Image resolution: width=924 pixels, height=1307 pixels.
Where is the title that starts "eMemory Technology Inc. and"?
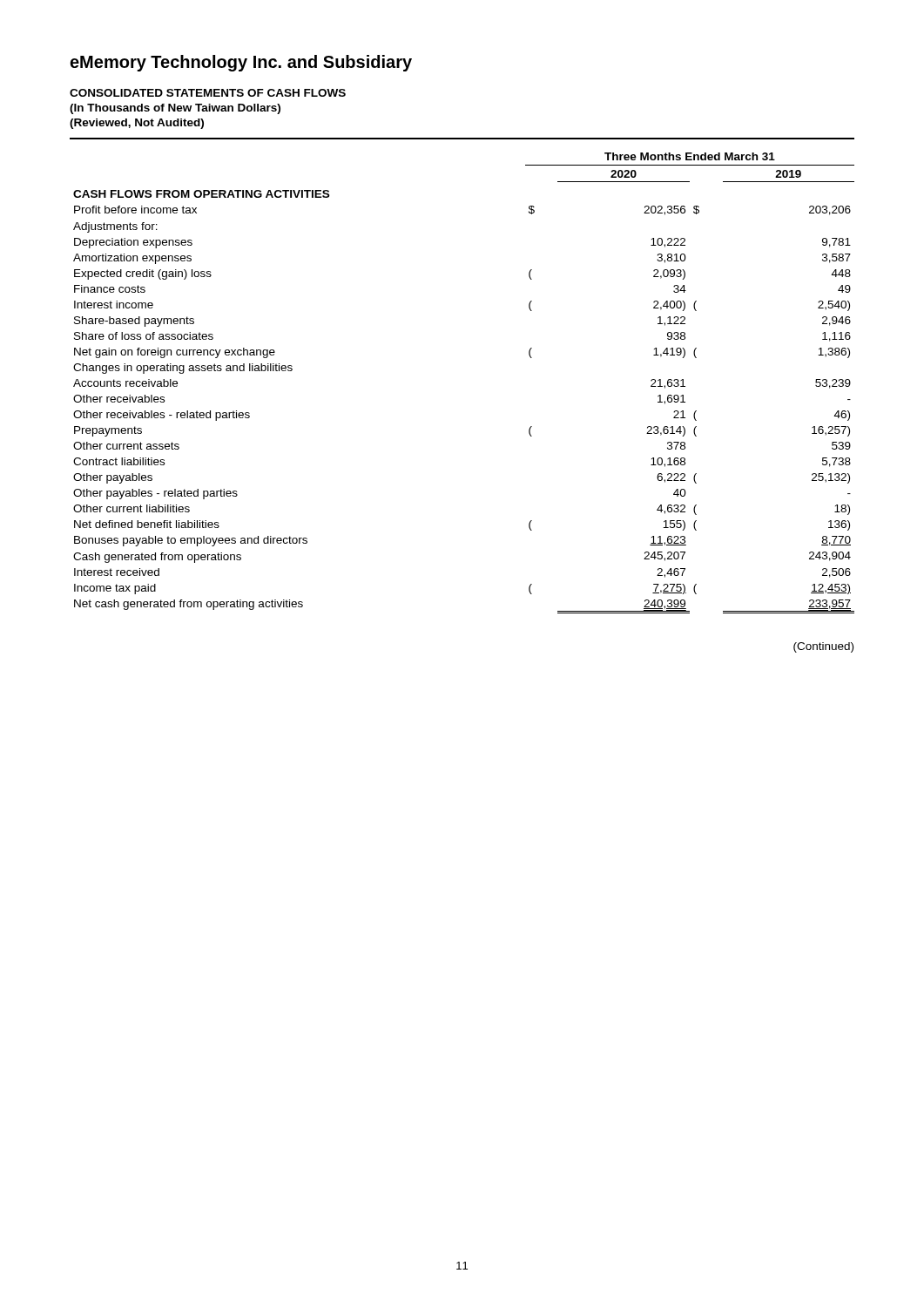pyautogui.click(x=241, y=62)
